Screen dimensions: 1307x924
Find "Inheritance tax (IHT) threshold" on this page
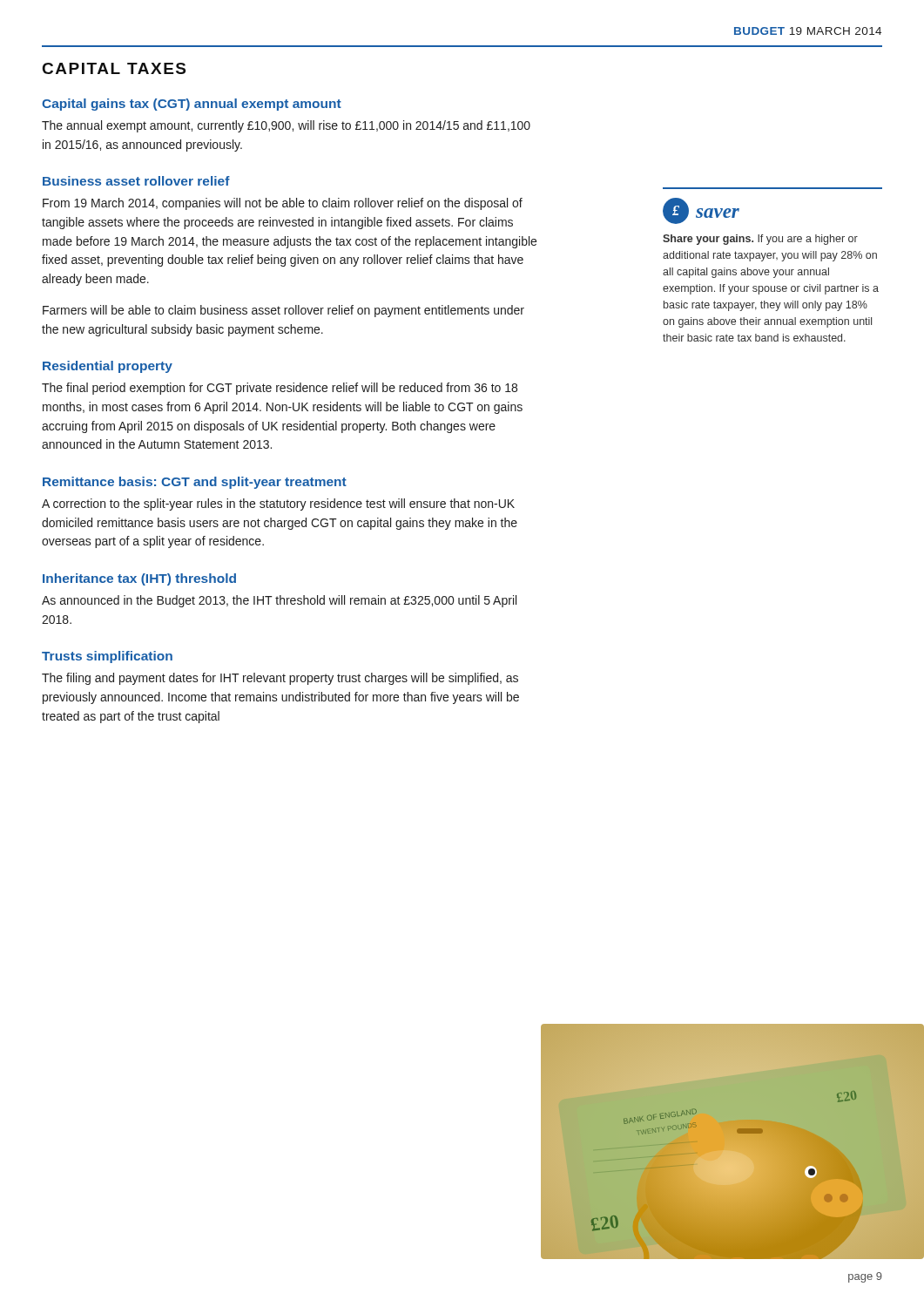coord(139,578)
